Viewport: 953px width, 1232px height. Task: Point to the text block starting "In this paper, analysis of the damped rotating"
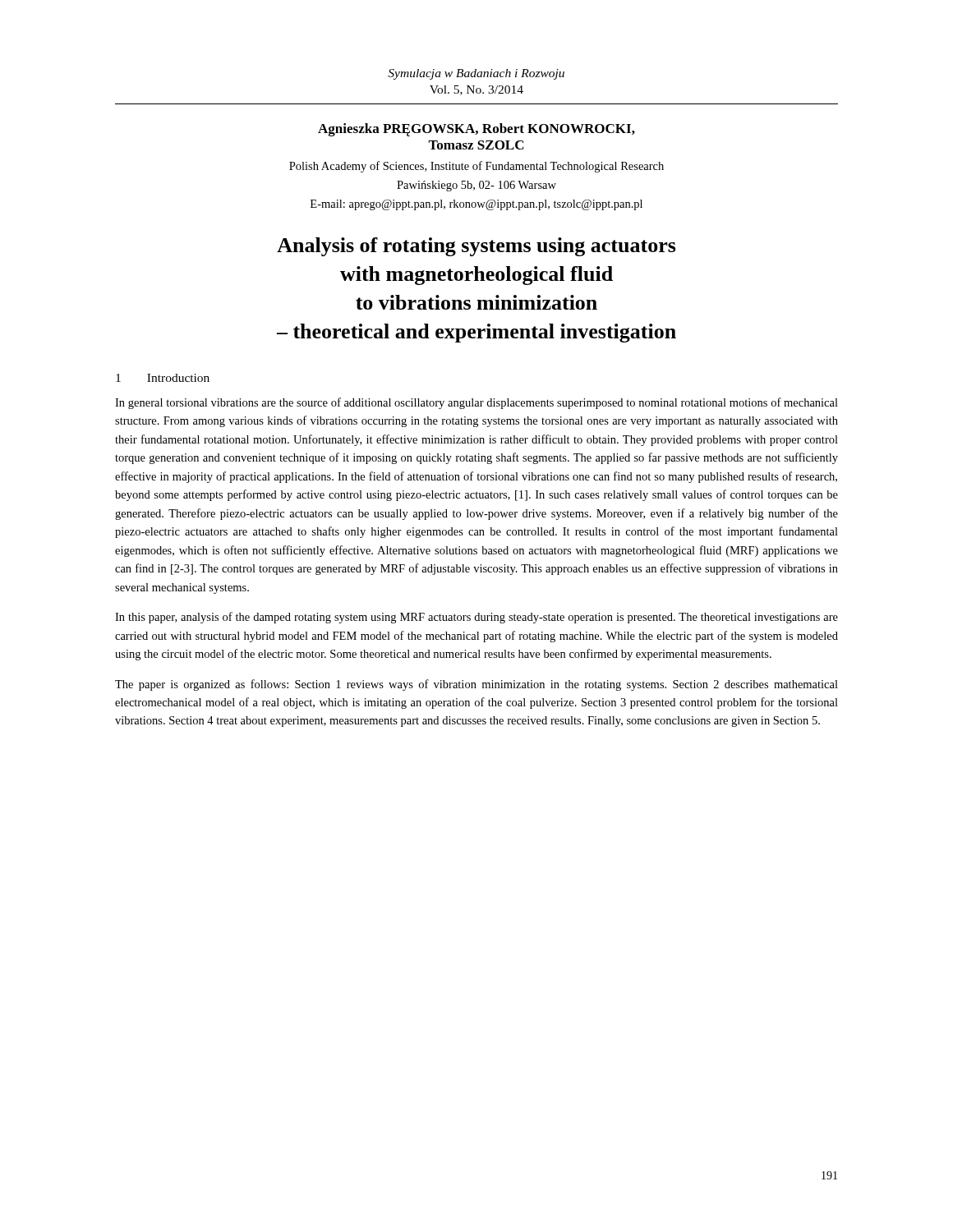[x=476, y=635]
